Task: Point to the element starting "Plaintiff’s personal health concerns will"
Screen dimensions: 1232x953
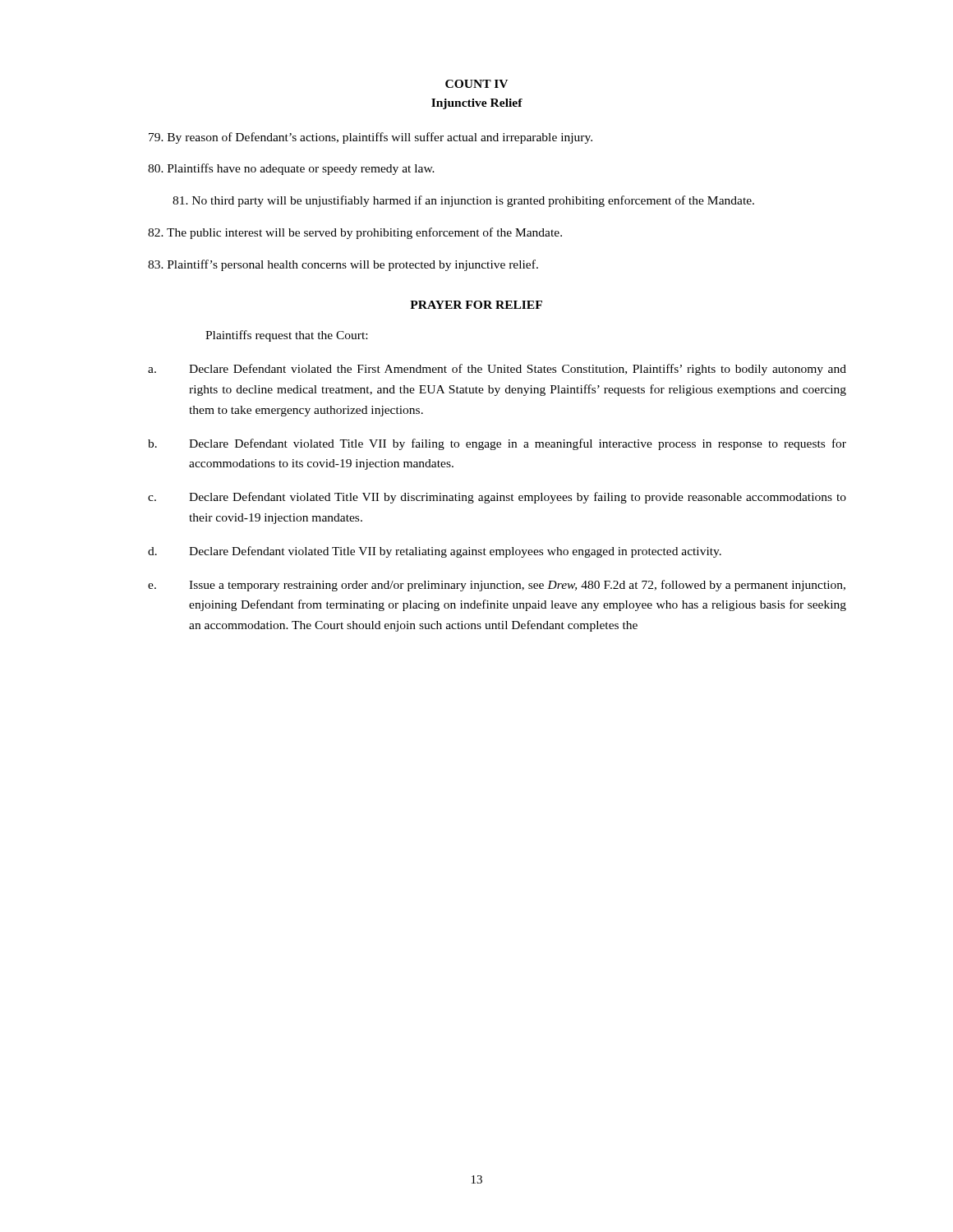Action: (343, 264)
